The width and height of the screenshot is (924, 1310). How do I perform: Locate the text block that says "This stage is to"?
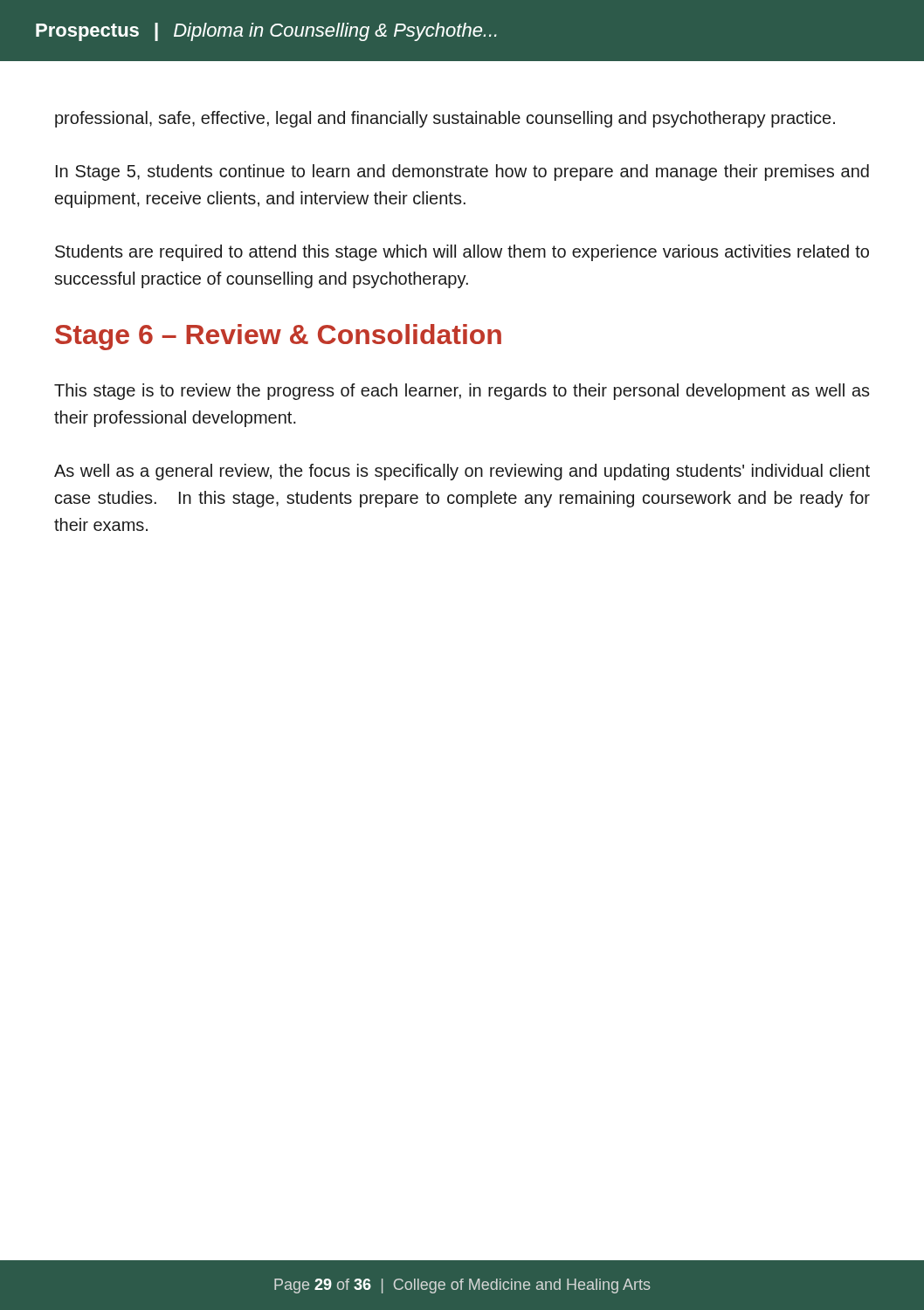click(462, 404)
